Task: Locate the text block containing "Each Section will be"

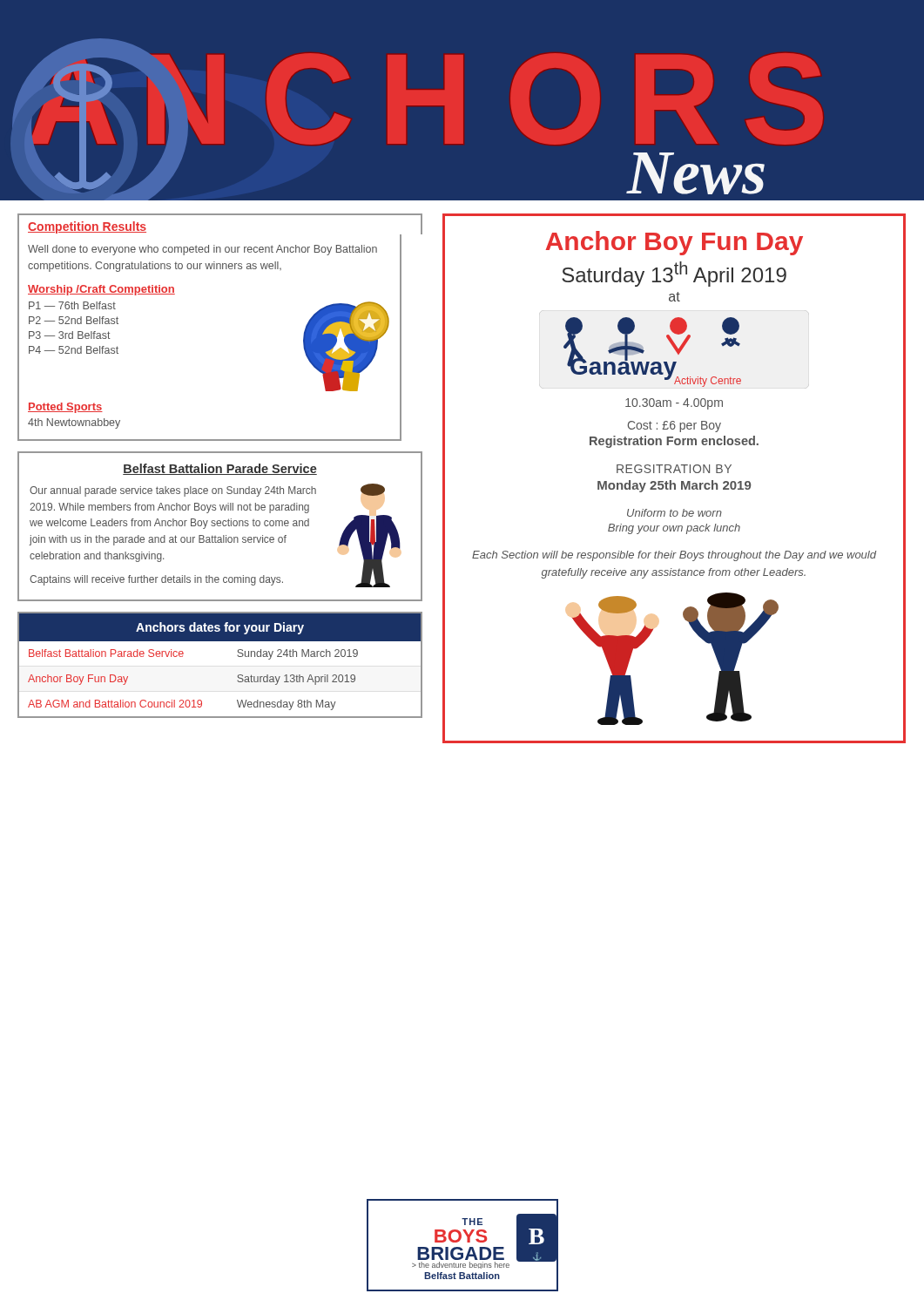Action: click(x=674, y=563)
